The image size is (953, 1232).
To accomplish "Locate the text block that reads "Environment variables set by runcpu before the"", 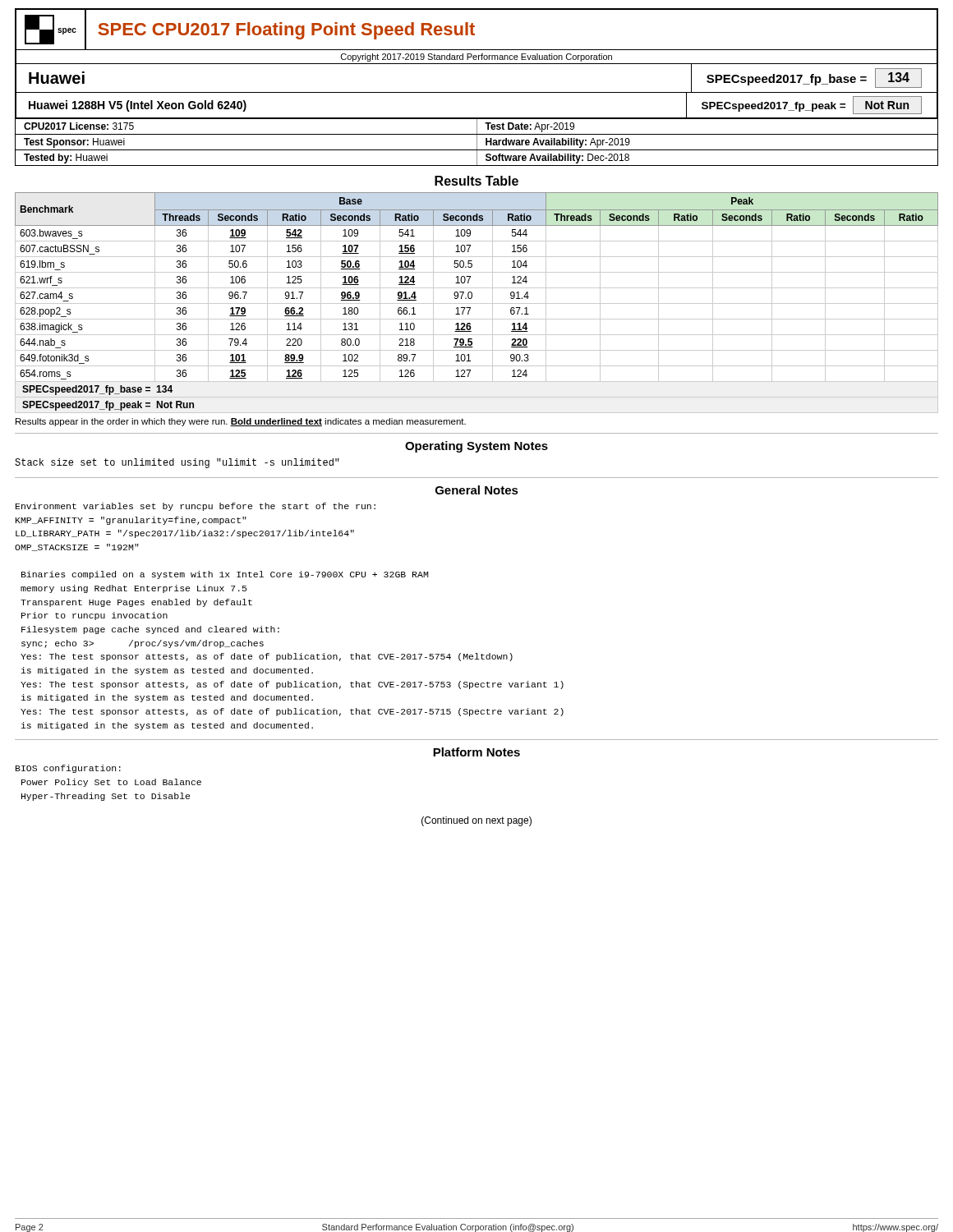I will pos(196,507).
